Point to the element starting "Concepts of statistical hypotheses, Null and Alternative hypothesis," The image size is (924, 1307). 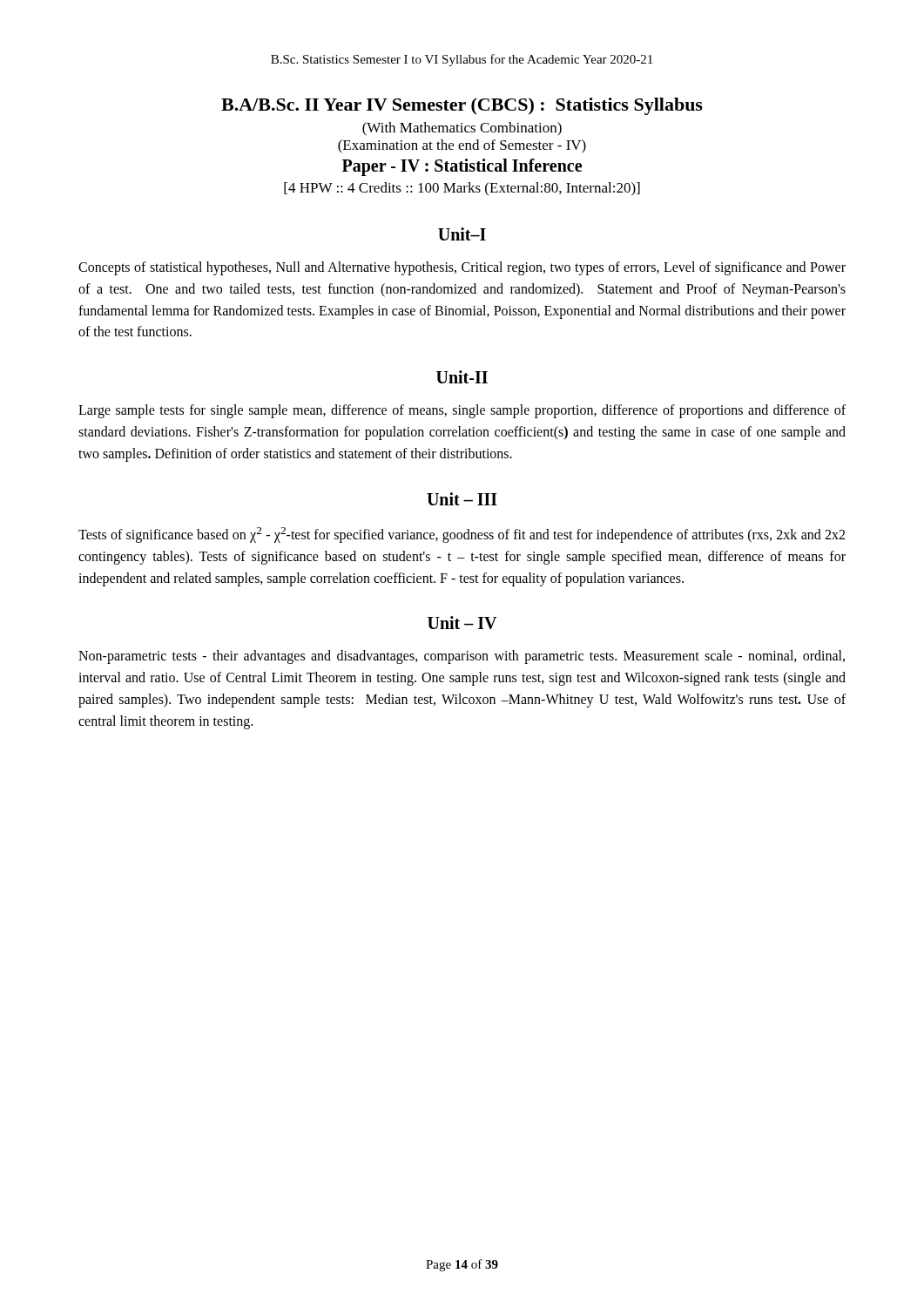(x=462, y=299)
